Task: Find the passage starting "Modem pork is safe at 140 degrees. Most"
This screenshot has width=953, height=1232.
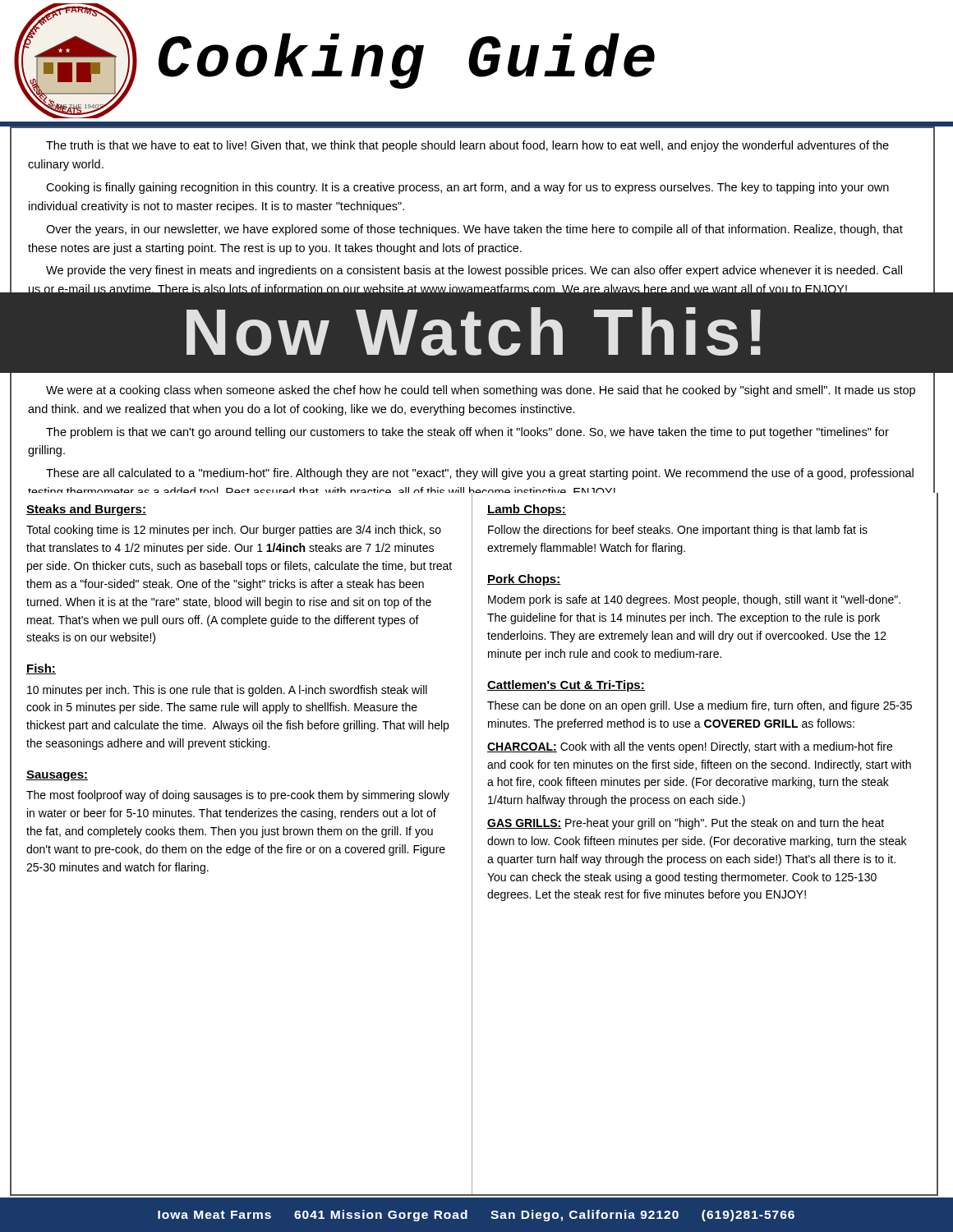Action: pyautogui.click(x=700, y=628)
